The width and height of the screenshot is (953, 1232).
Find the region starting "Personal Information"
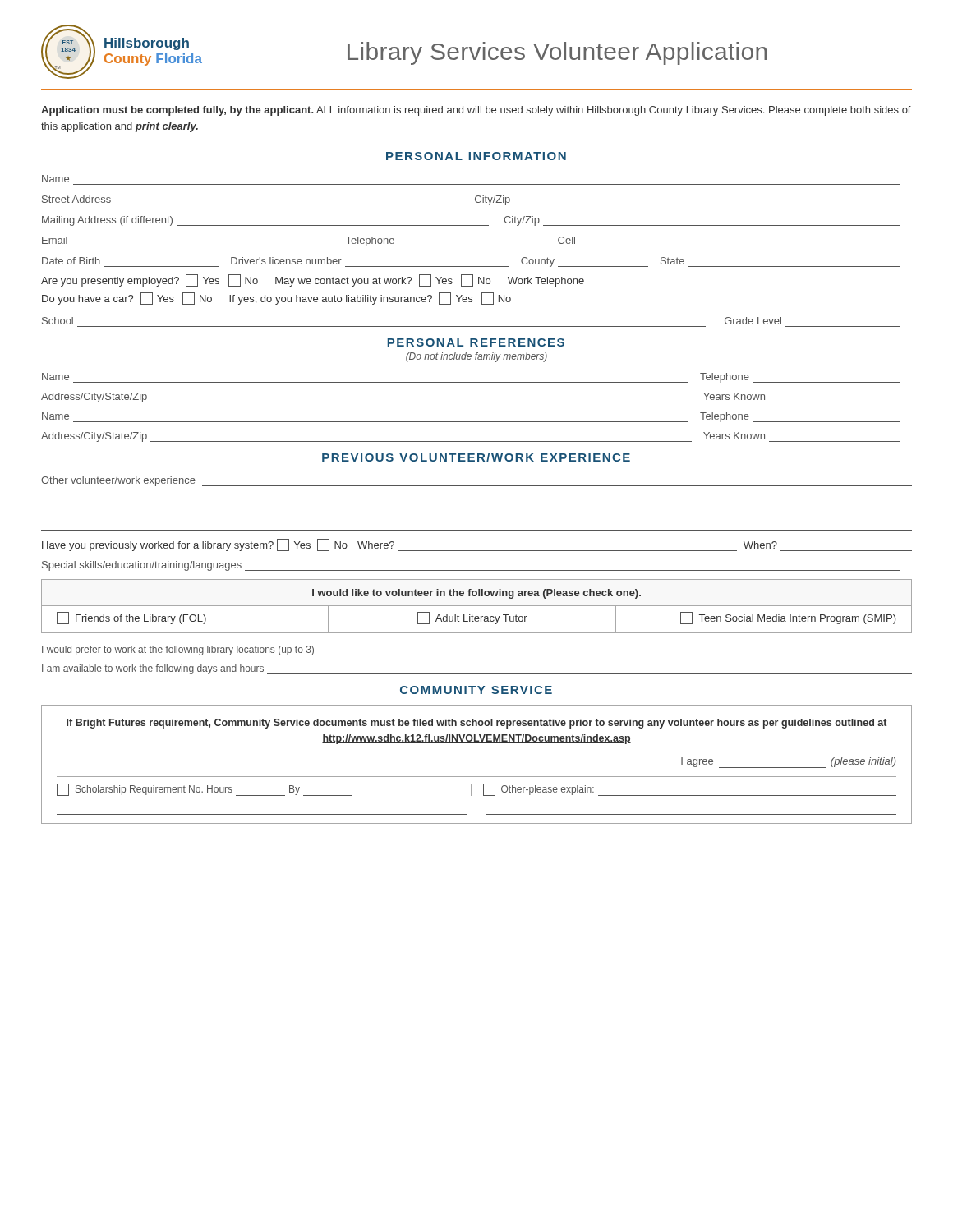pyautogui.click(x=476, y=156)
